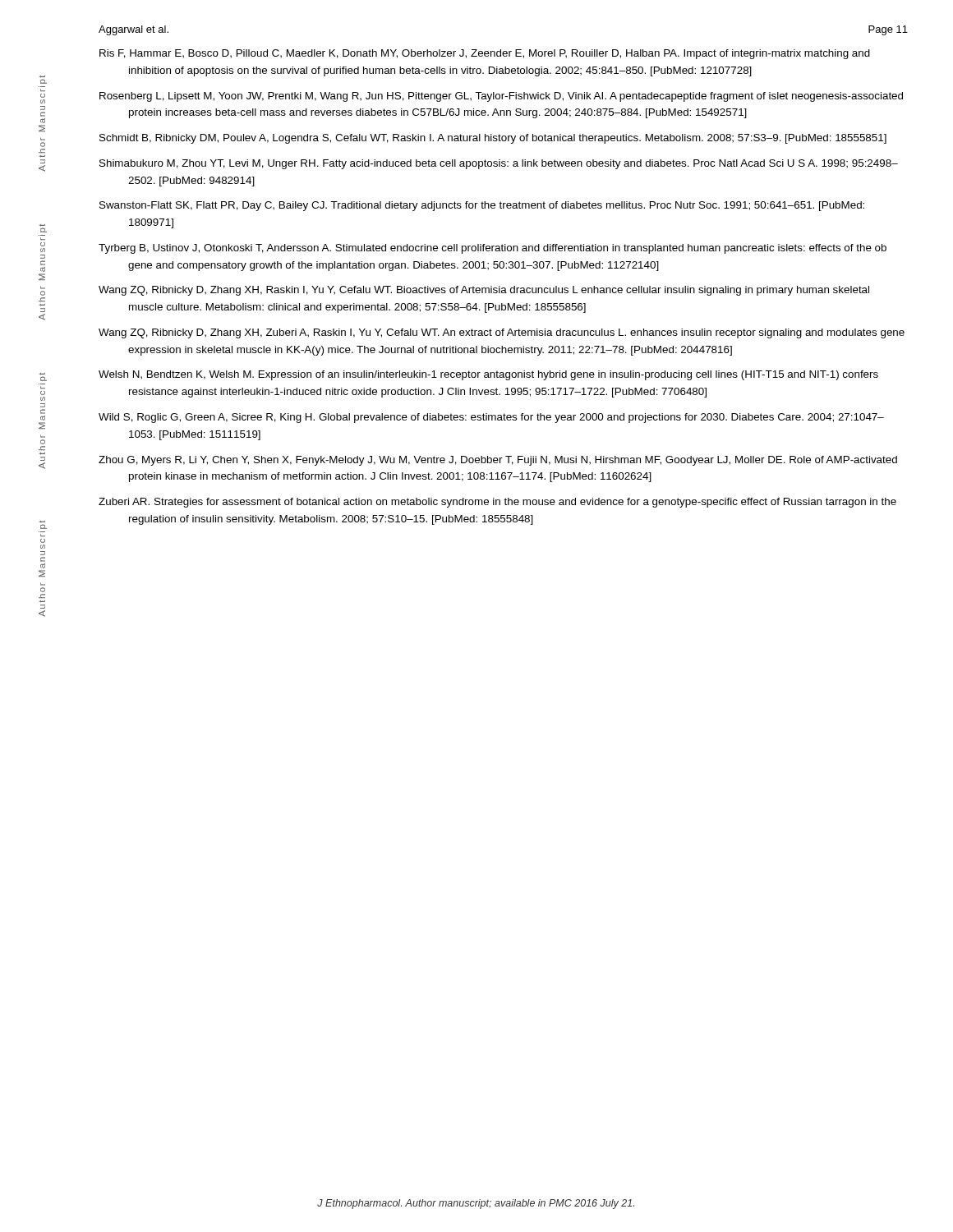
Task: Select the list item that says "Tyrberg B, Ustinov"
Action: coord(493,256)
